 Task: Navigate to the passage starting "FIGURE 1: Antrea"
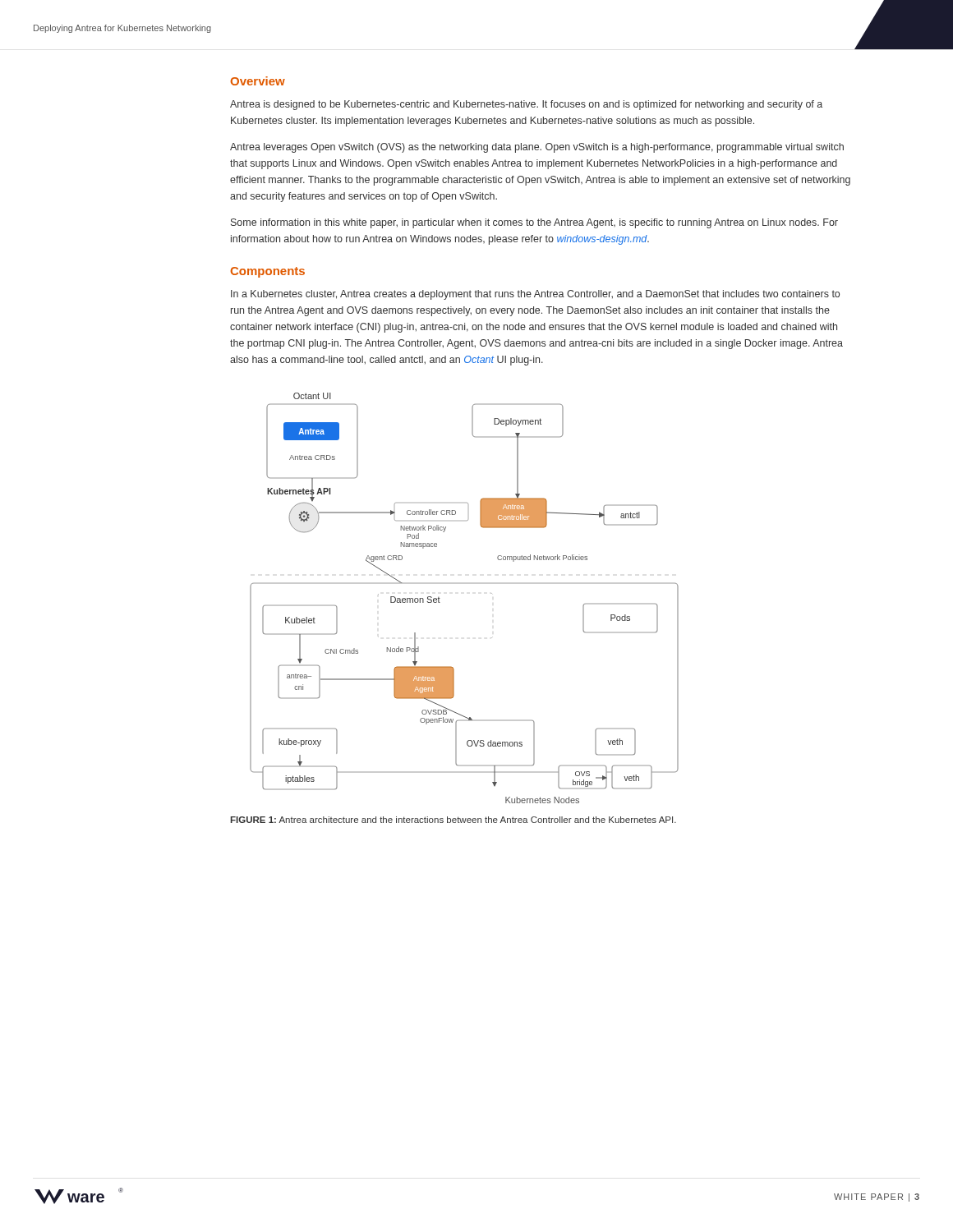[x=453, y=820]
